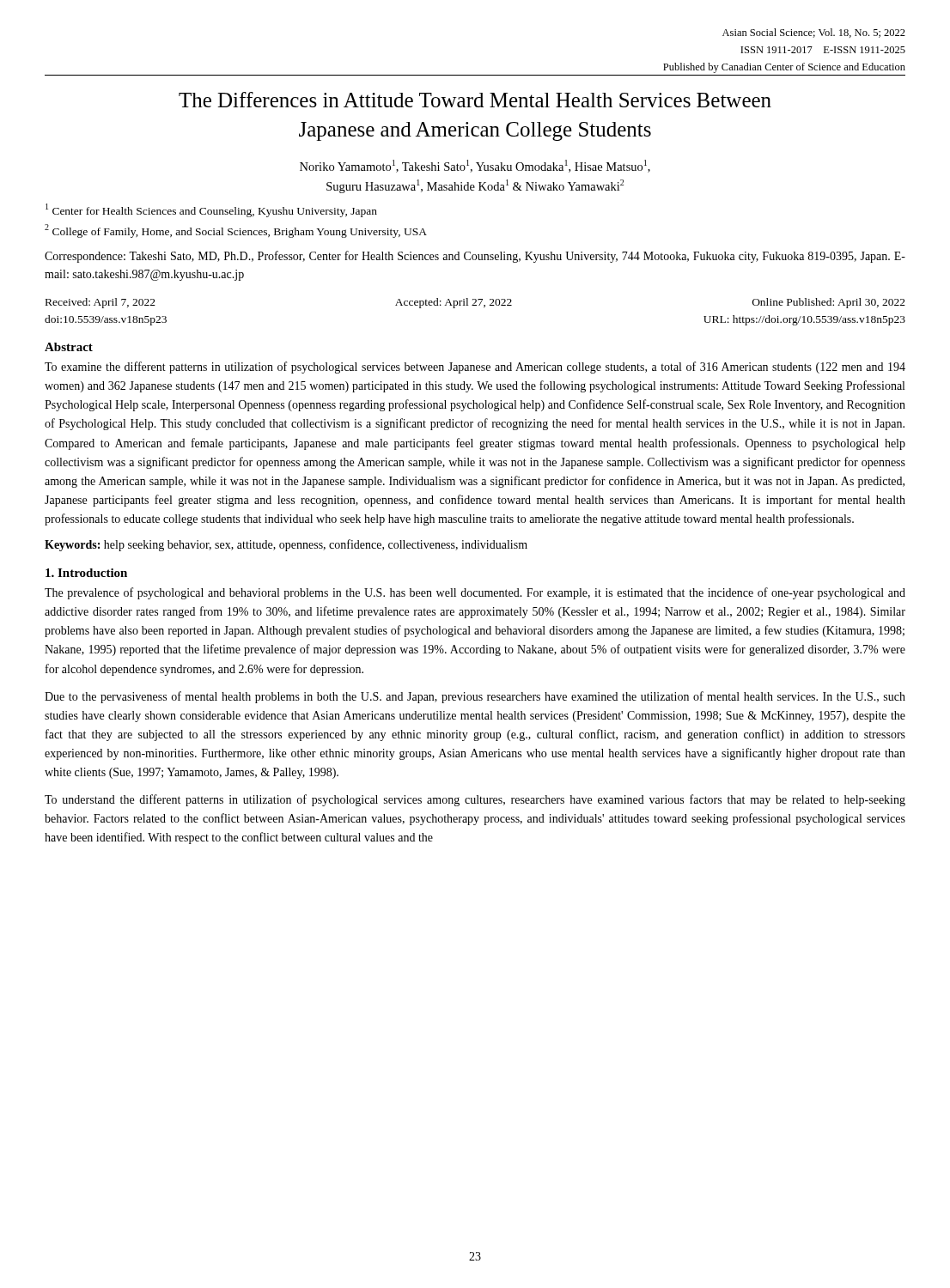Screen dimensions: 1288x950
Task: Find the block on this page that starts "Due to the pervasiveness"
Action: pyautogui.click(x=475, y=735)
